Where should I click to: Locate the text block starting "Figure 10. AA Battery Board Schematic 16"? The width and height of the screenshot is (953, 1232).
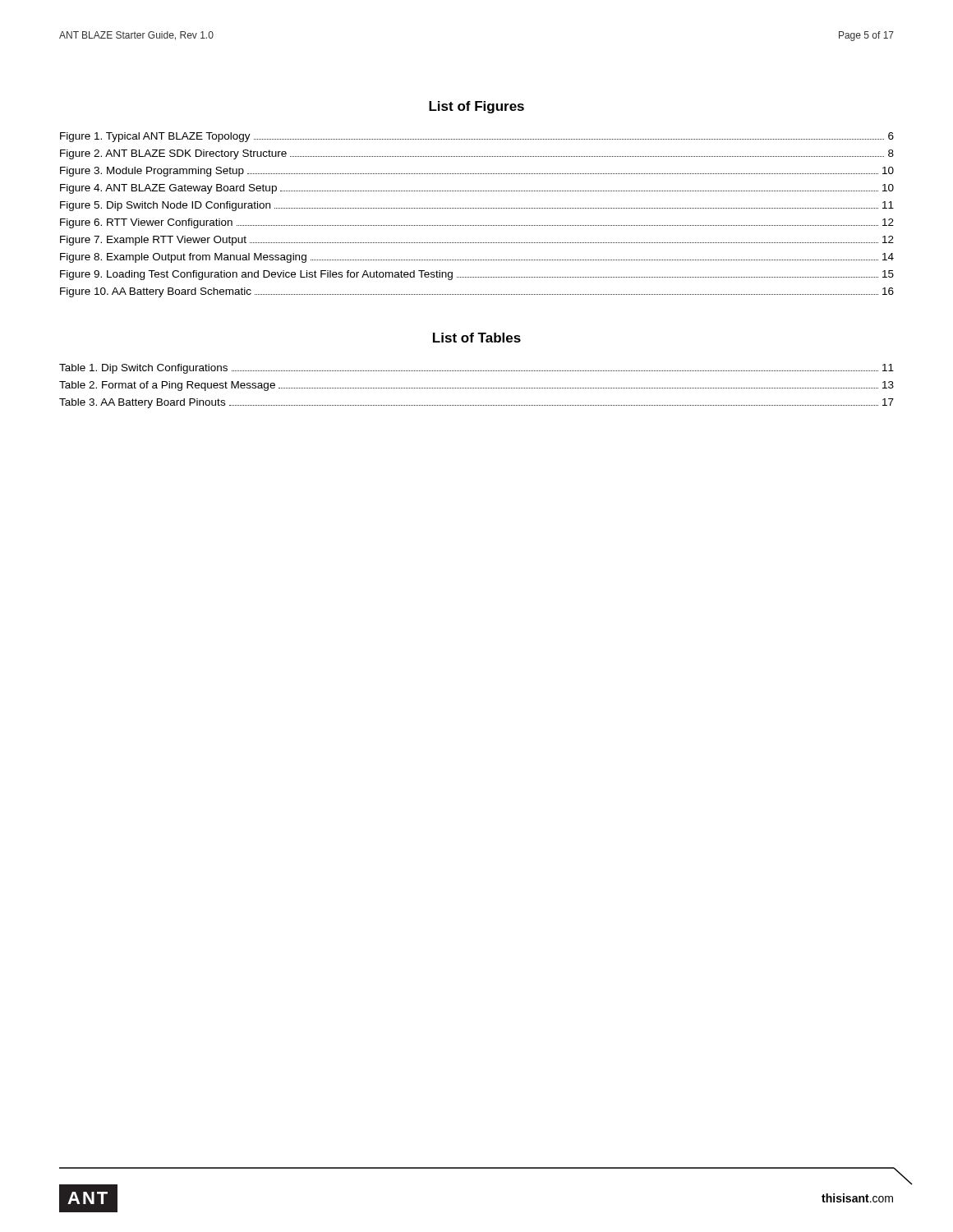476,291
